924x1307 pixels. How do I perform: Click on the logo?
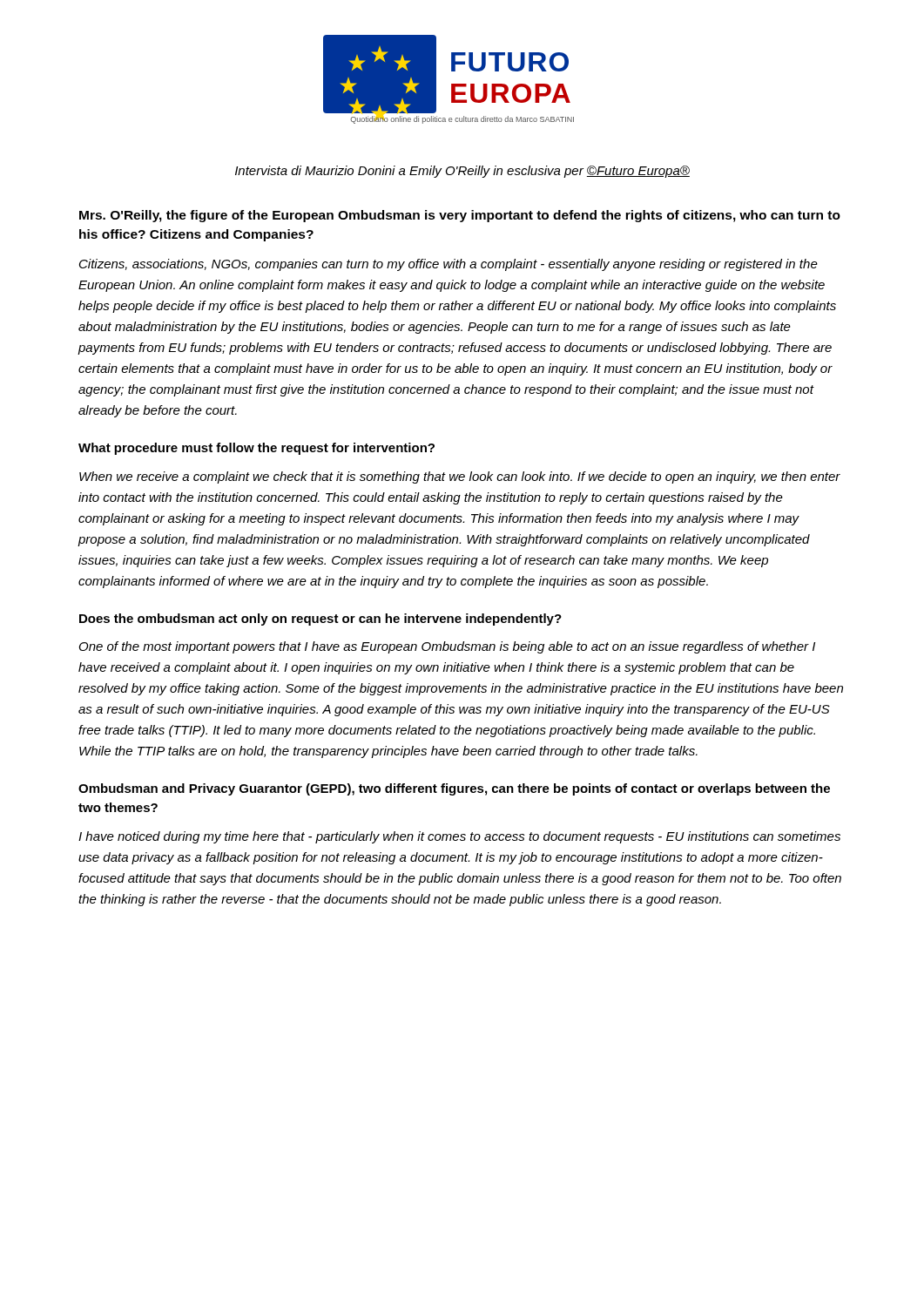pos(462,69)
